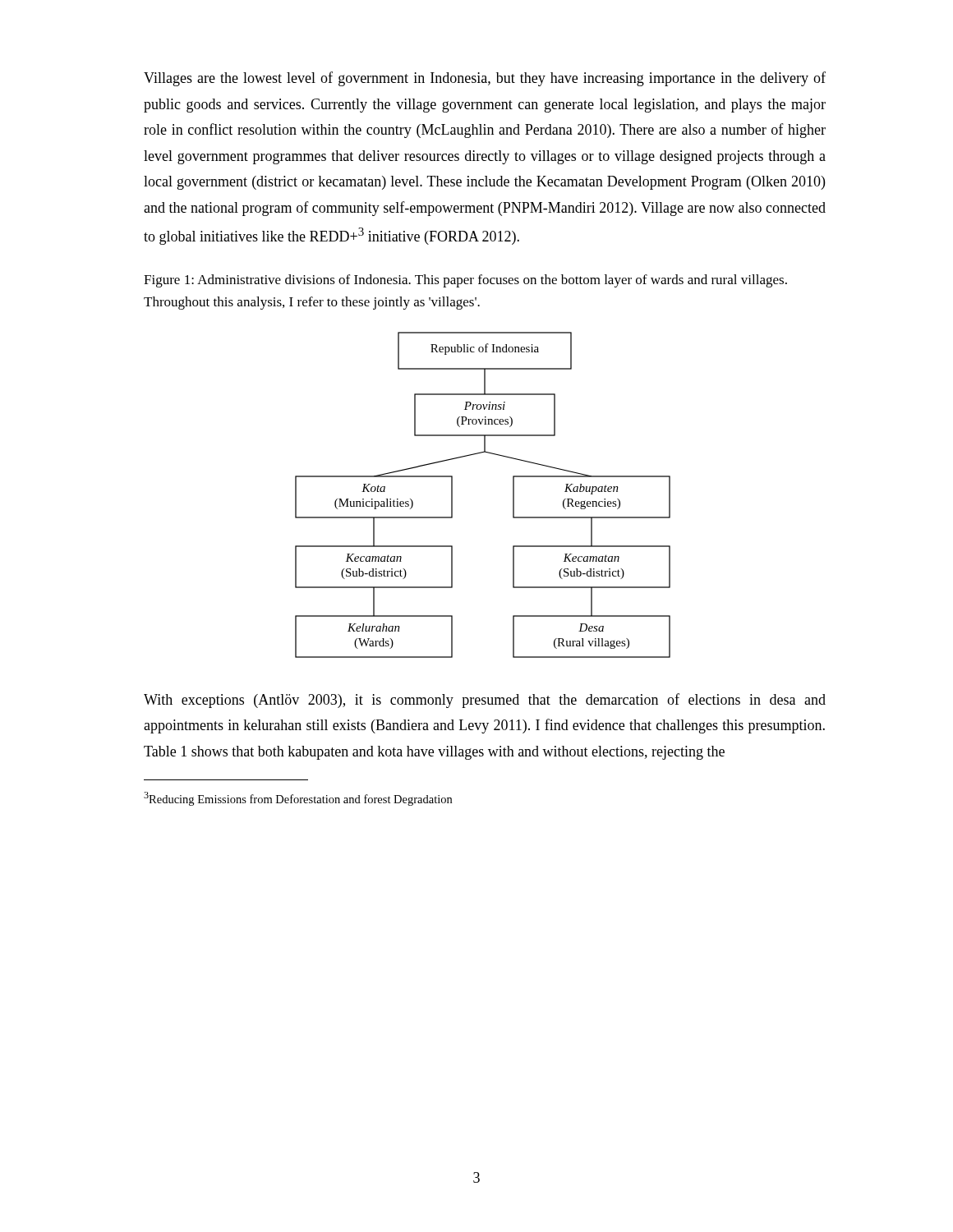Point to the text block starting "Figure 1: Administrative divisions of"

click(x=466, y=290)
